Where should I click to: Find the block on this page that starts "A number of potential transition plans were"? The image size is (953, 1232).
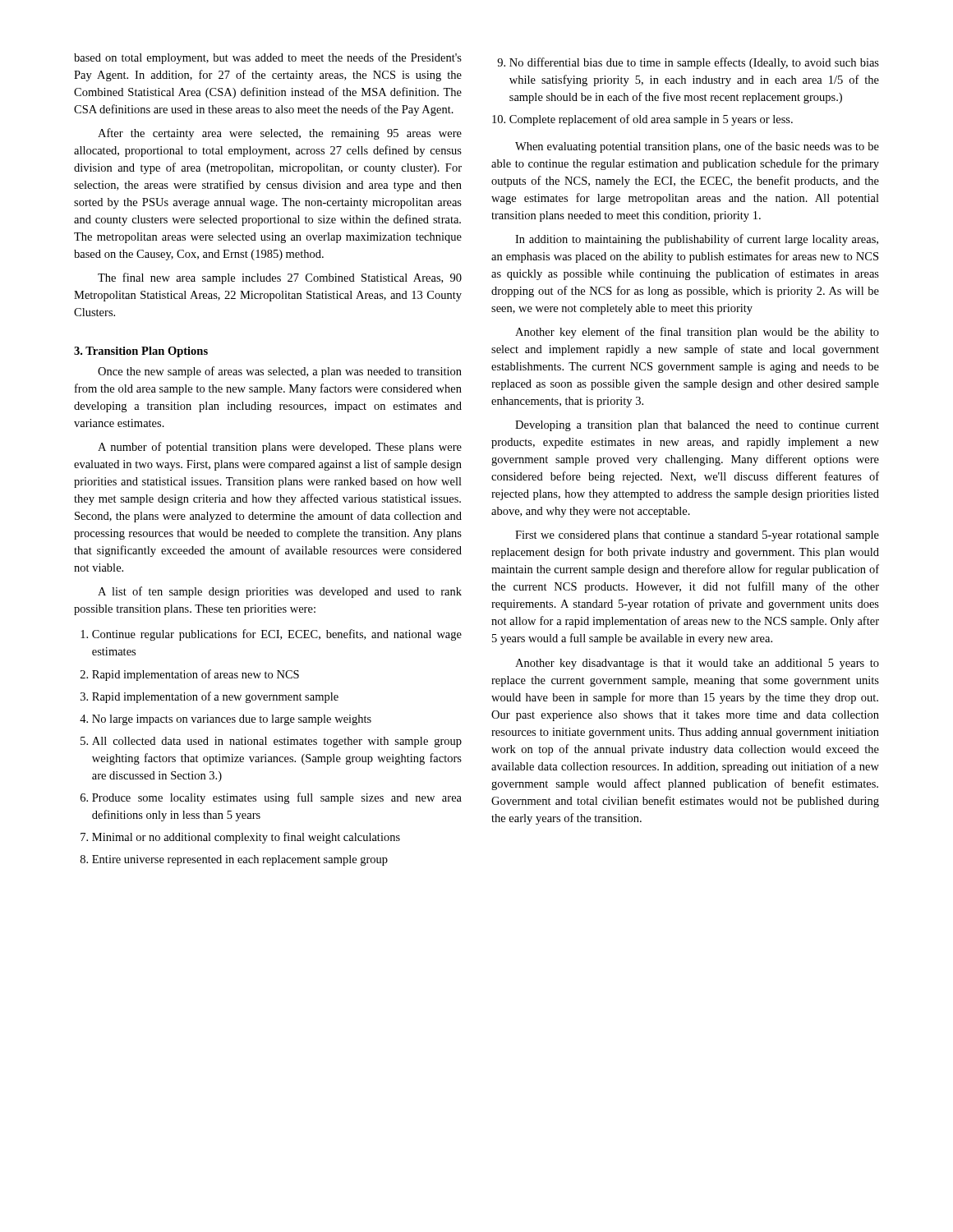[268, 508]
